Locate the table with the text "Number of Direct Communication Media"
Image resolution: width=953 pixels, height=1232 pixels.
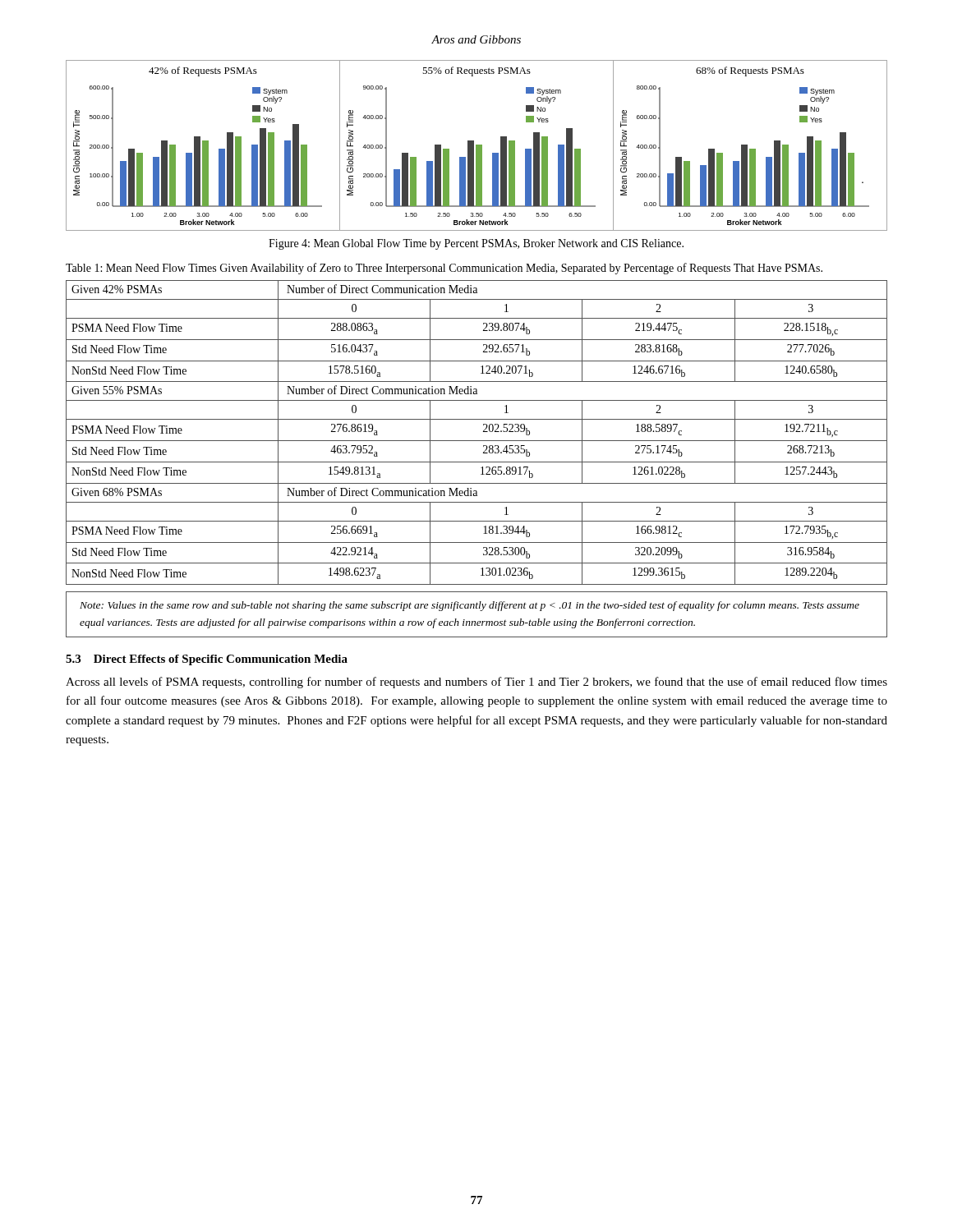tap(476, 432)
